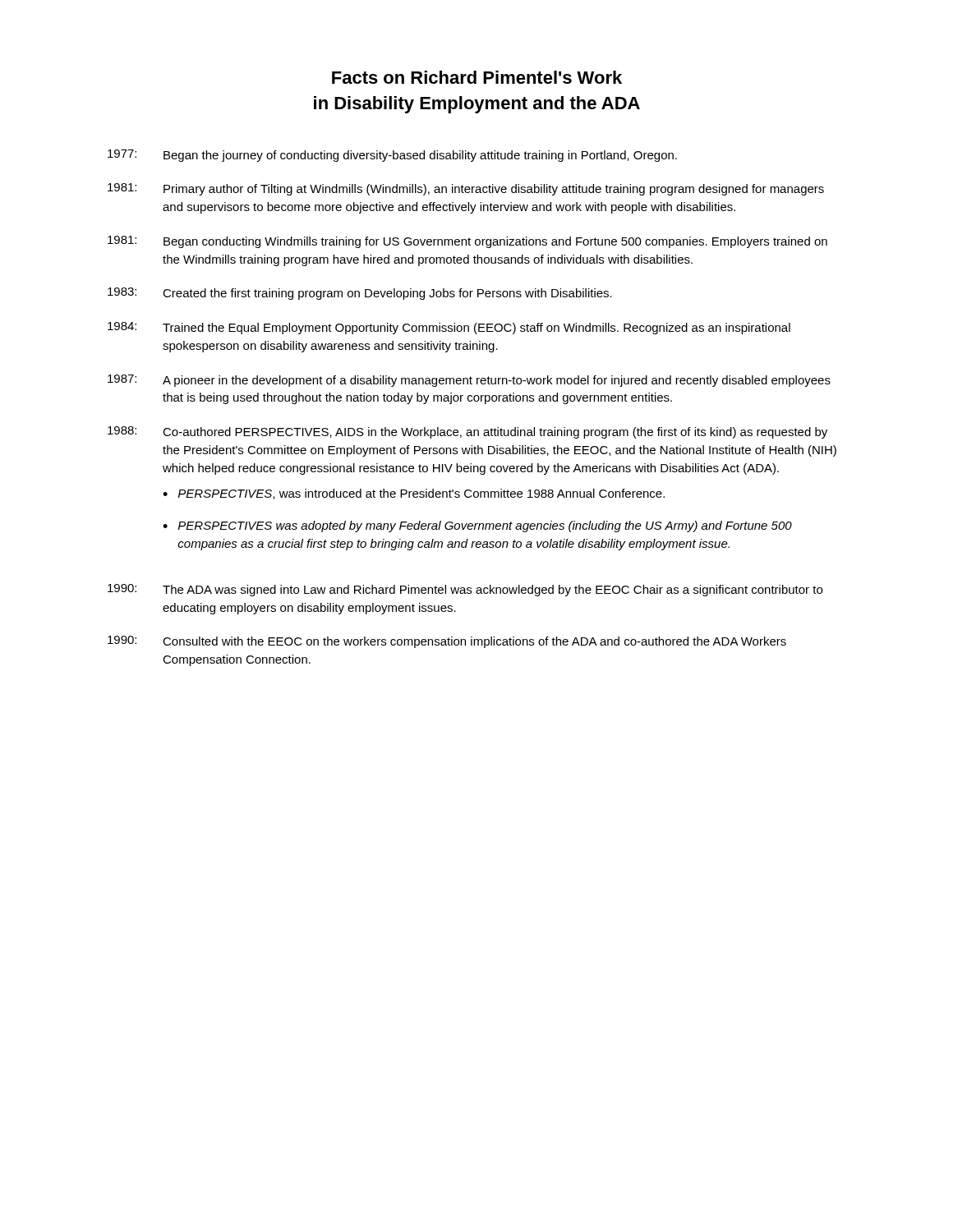Locate the text starting "PERSPECTIVES was adopted by"

pyautogui.click(x=512, y=535)
